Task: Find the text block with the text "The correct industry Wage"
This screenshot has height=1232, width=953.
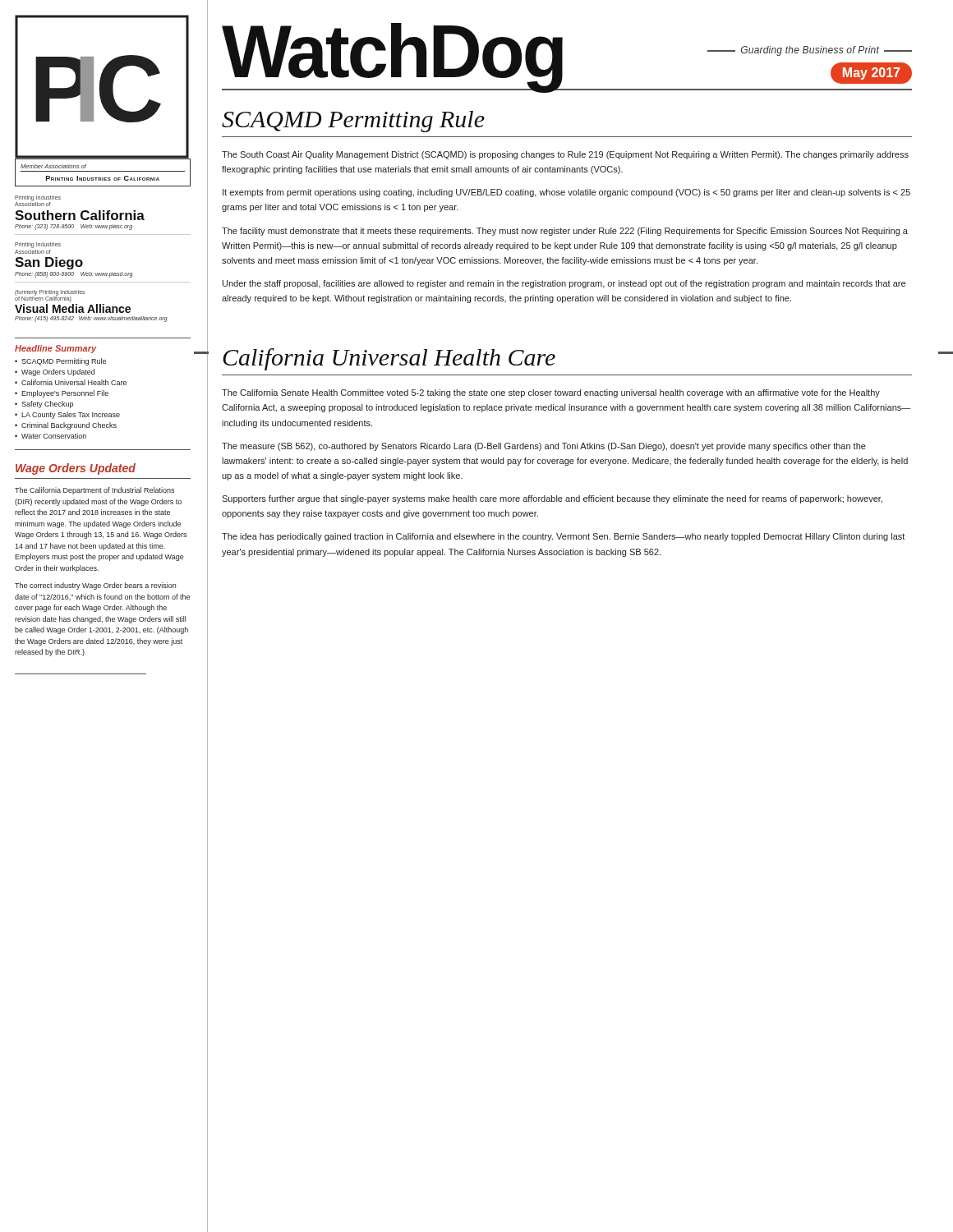Action: click(x=102, y=619)
